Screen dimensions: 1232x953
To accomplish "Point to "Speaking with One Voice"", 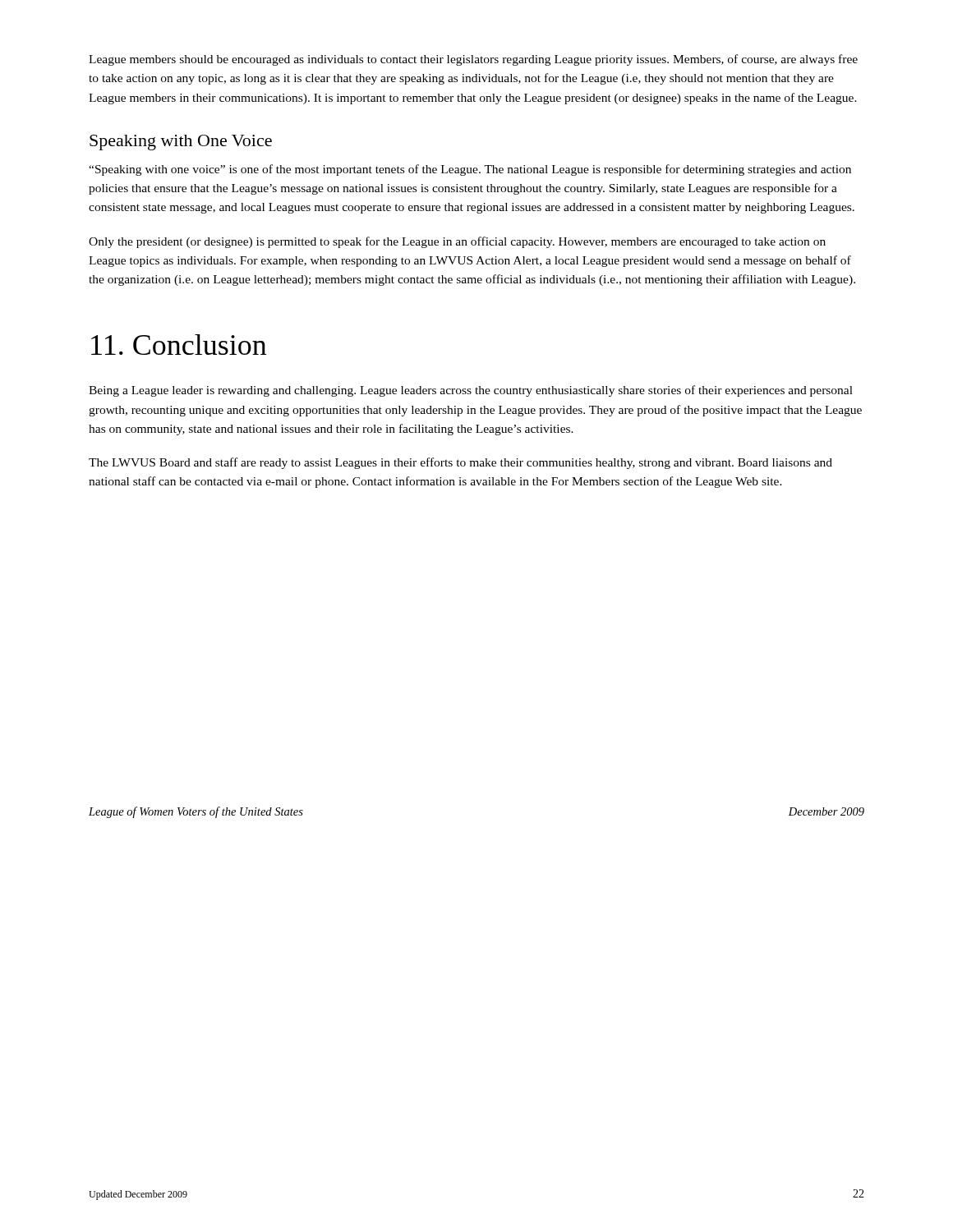I will pyautogui.click(x=180, y=140).
